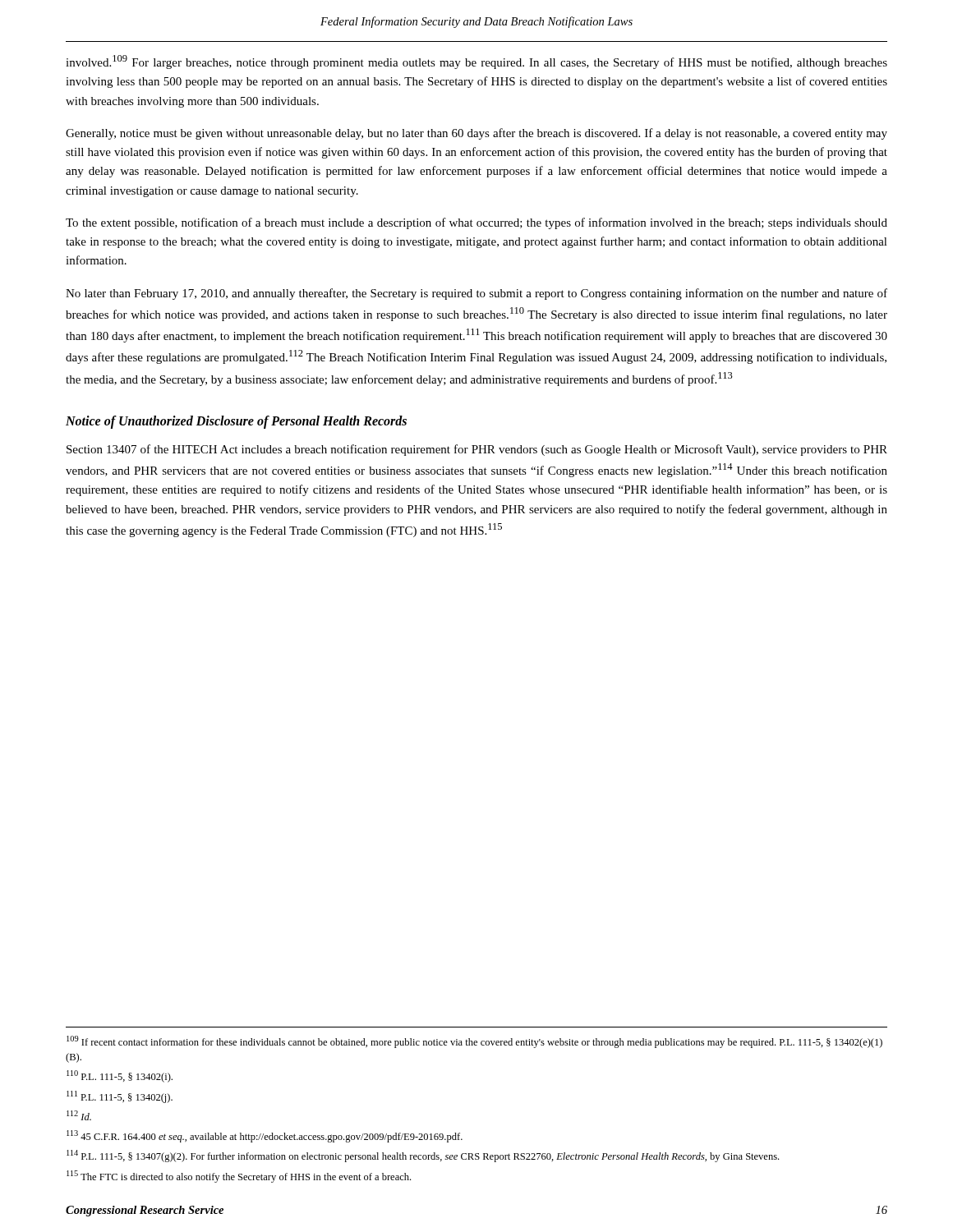Point to the passage starting "Section 13407 of the HITECH Act includes"
953x1232 pixels.
click(x=476, y=490)
